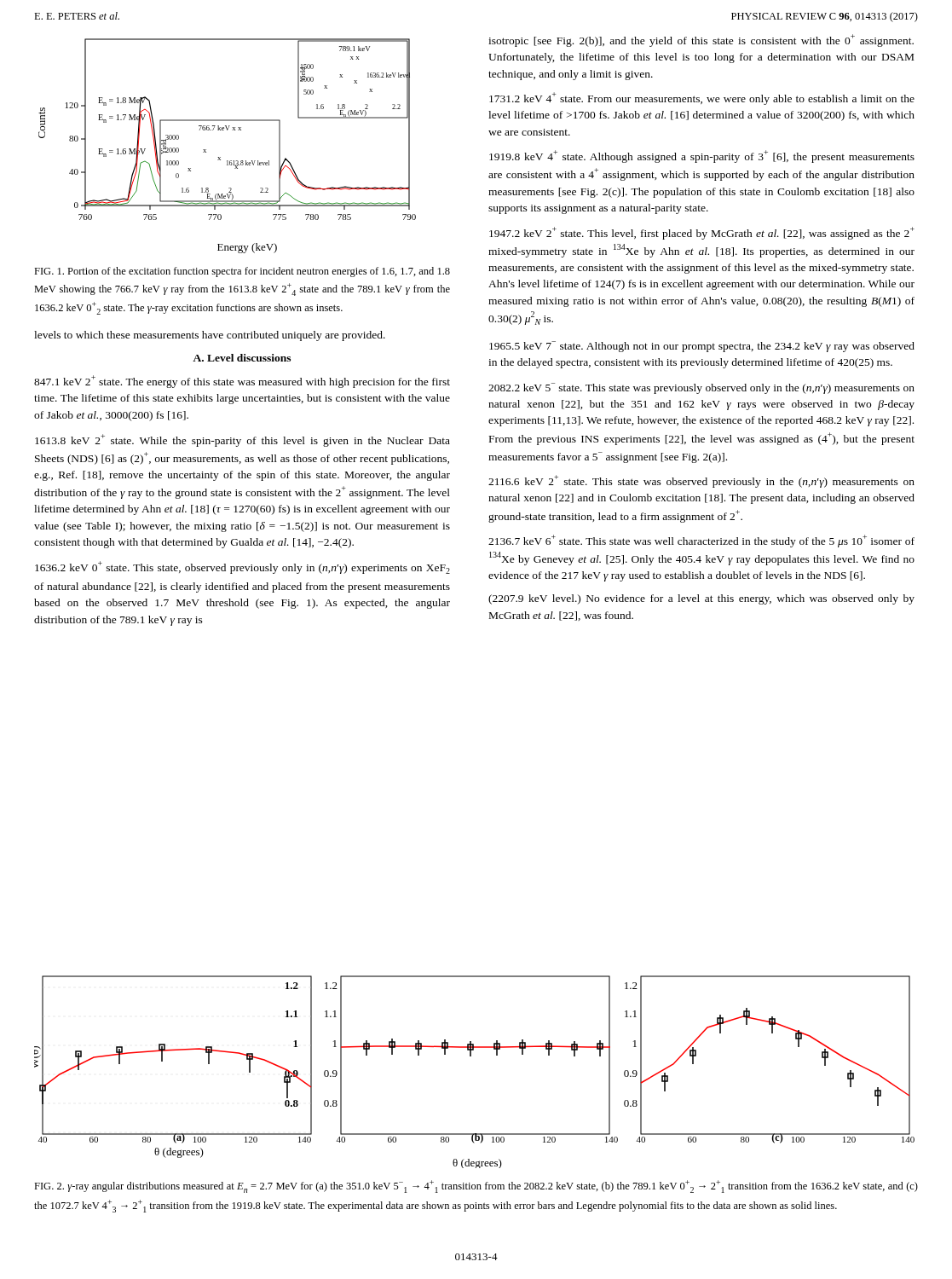Select the text block that says "isotropic [see Fig. 2(b)], and"
The height and width of the screenshot is (1279, 952).
pos(701,56)
